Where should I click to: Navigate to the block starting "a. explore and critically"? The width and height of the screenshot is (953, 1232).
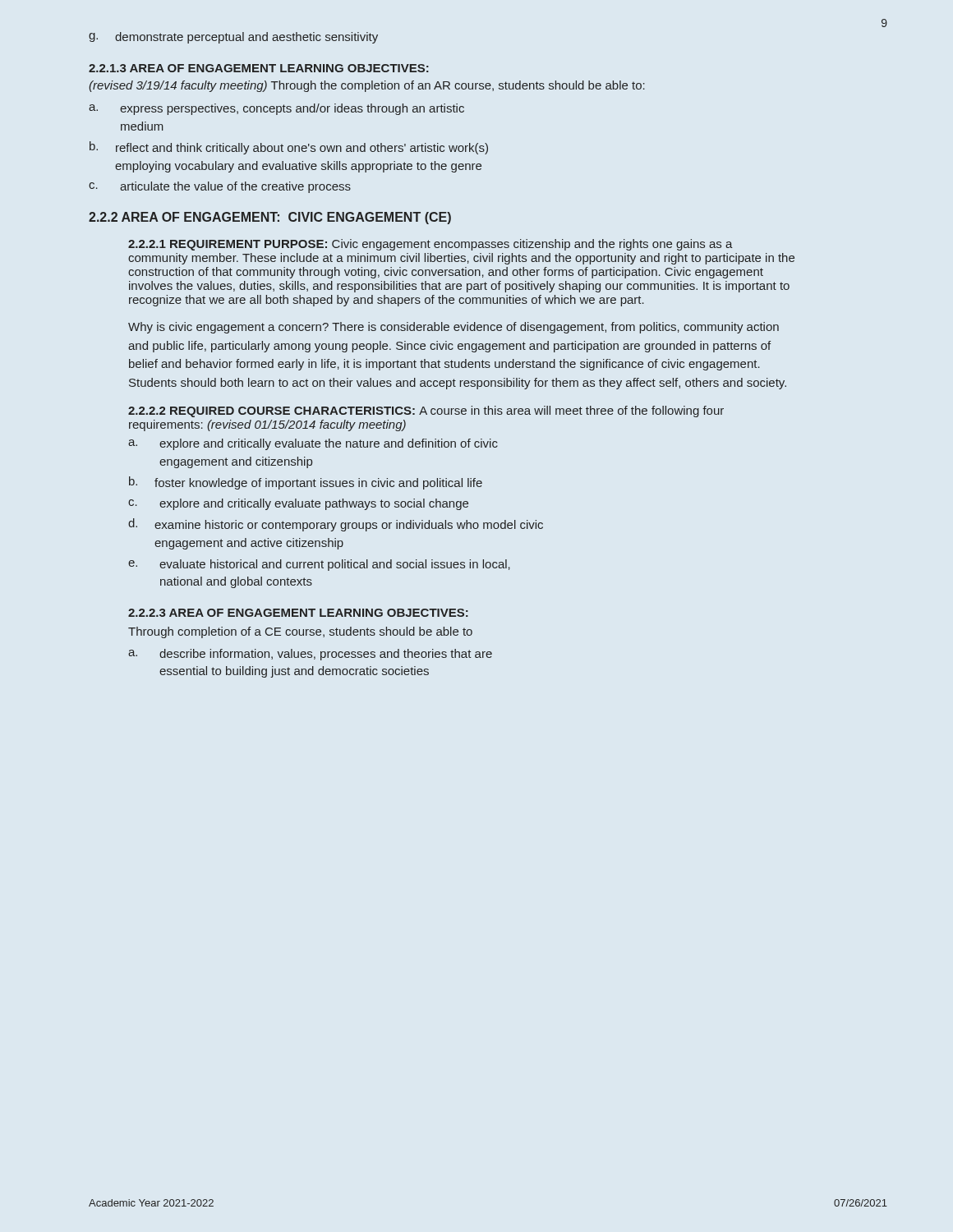(462, 452)
